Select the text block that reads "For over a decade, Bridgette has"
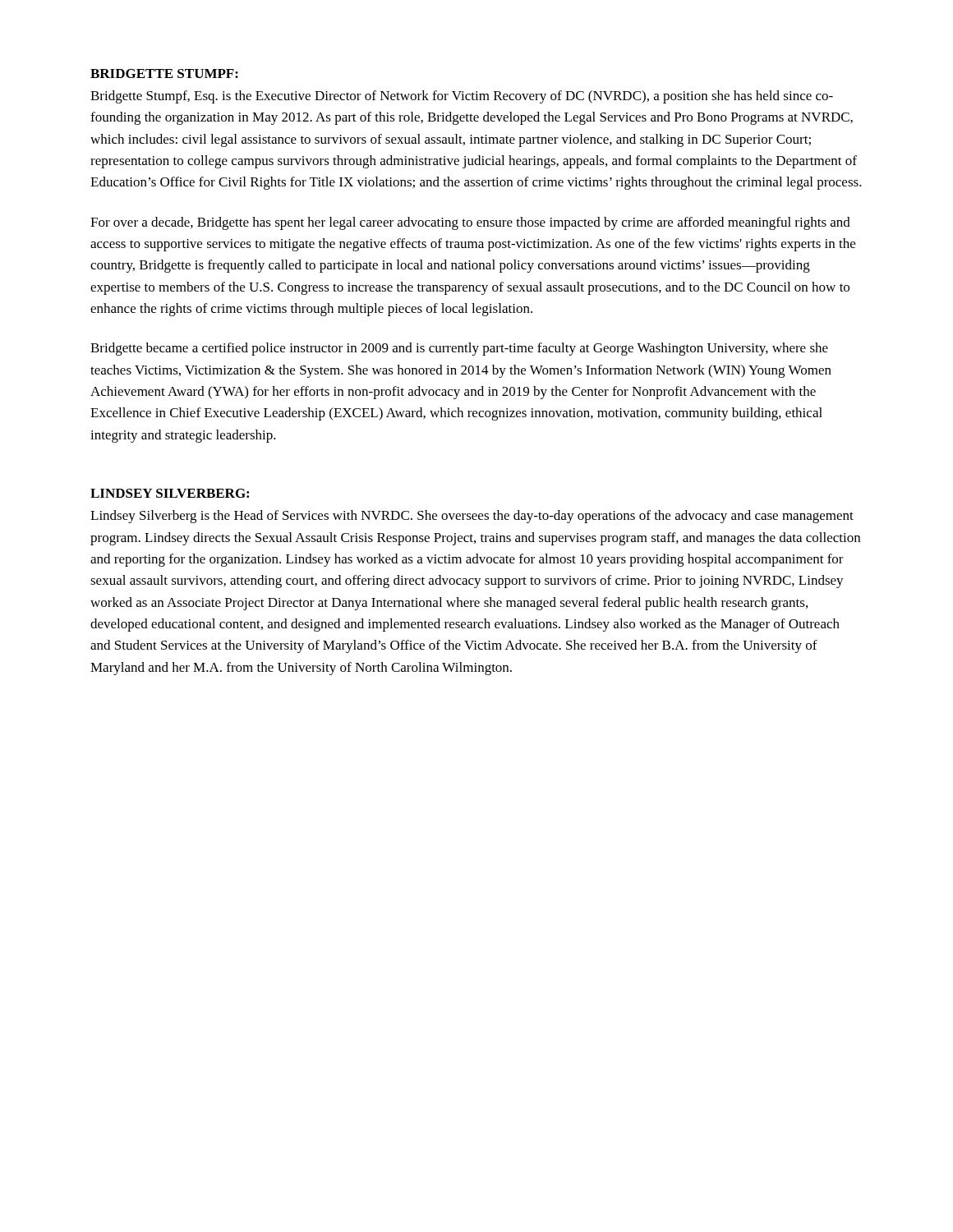Screen dimensions: 1232x953 click(473, 265)
